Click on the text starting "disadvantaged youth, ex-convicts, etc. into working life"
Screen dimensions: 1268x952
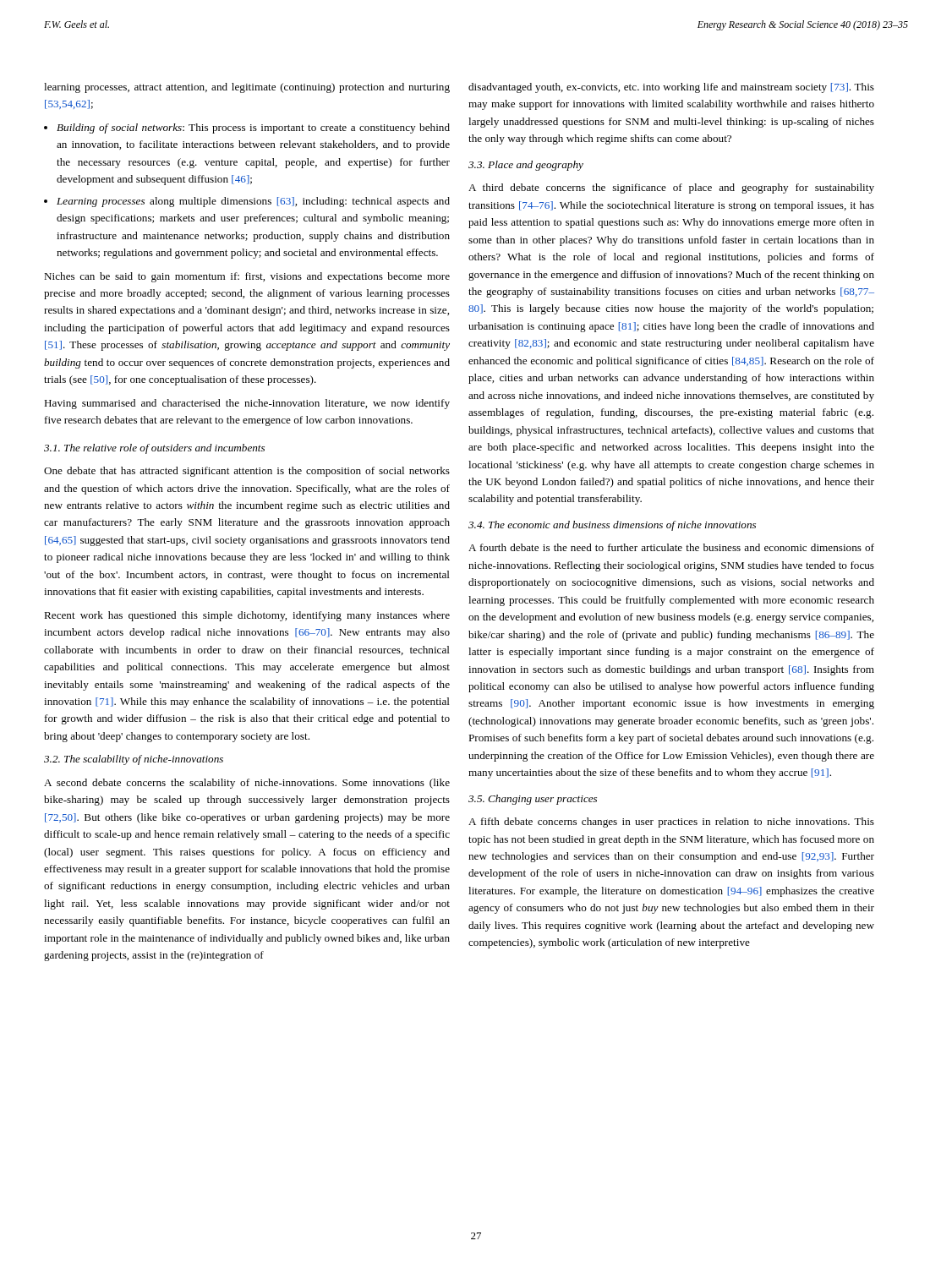(671, 113)
